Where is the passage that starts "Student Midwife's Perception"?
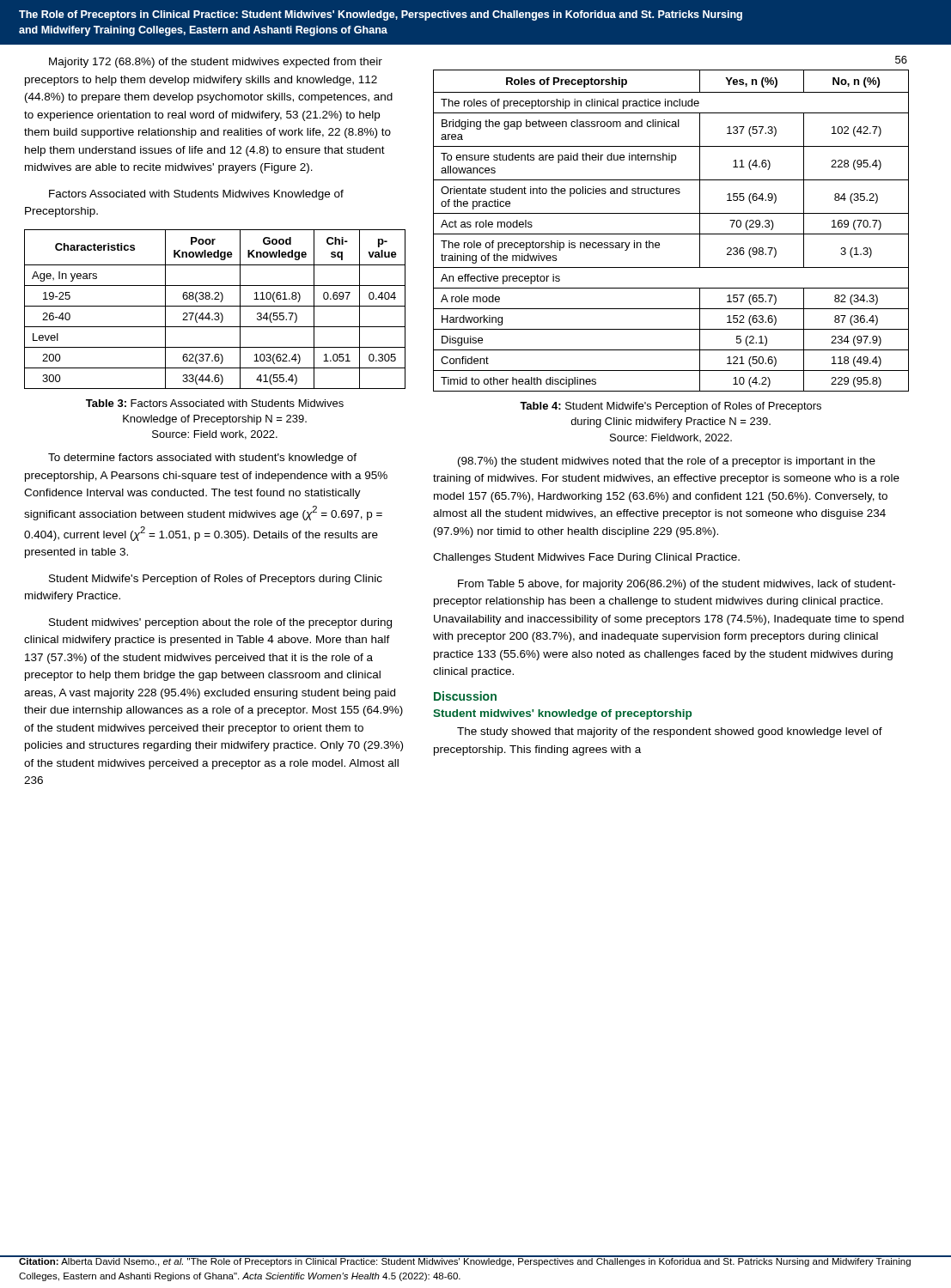The image size is (951, 1288). pyautogui.click(x=203, y=587)
